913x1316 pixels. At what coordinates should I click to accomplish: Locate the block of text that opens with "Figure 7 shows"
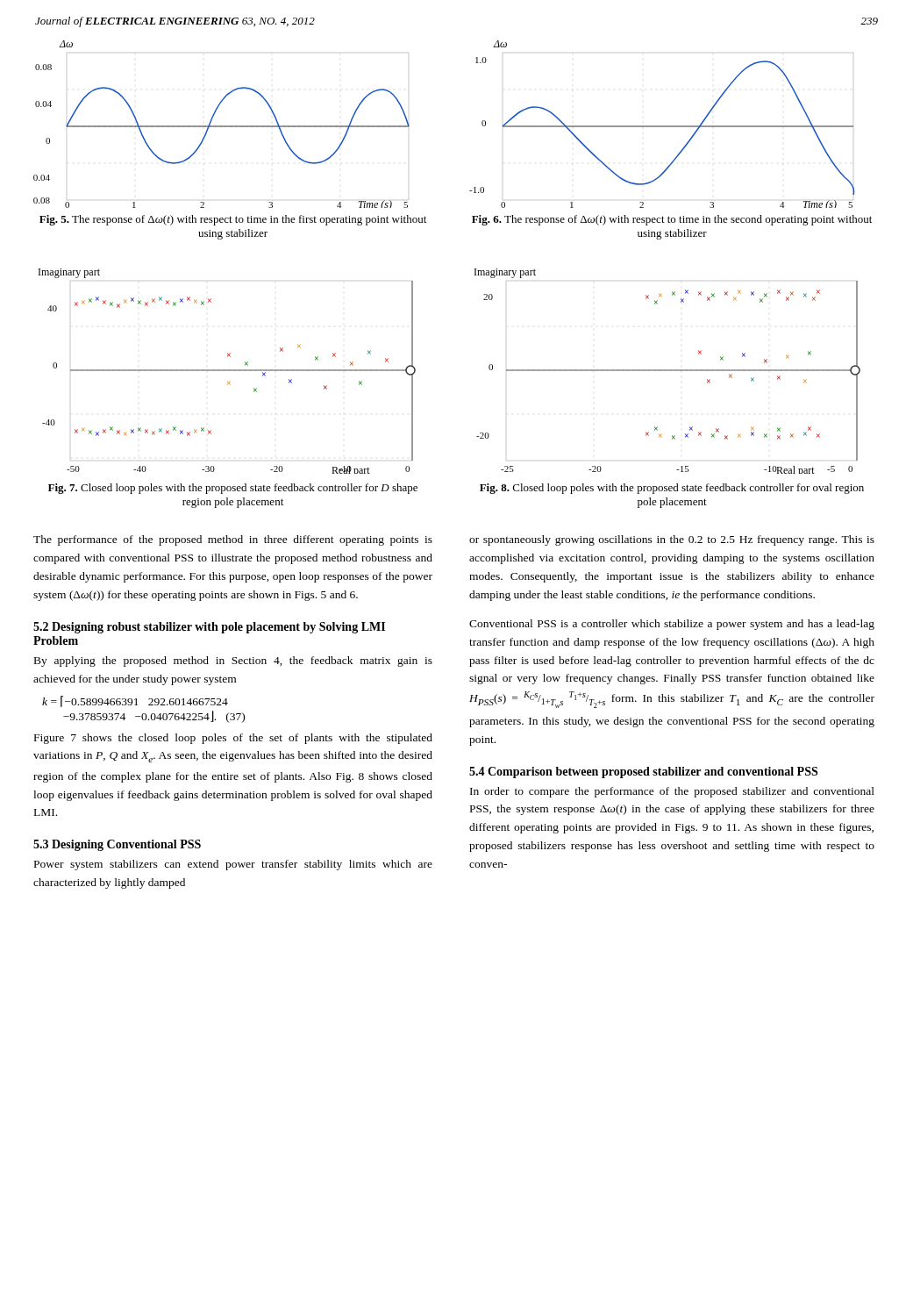coord(233,775)
